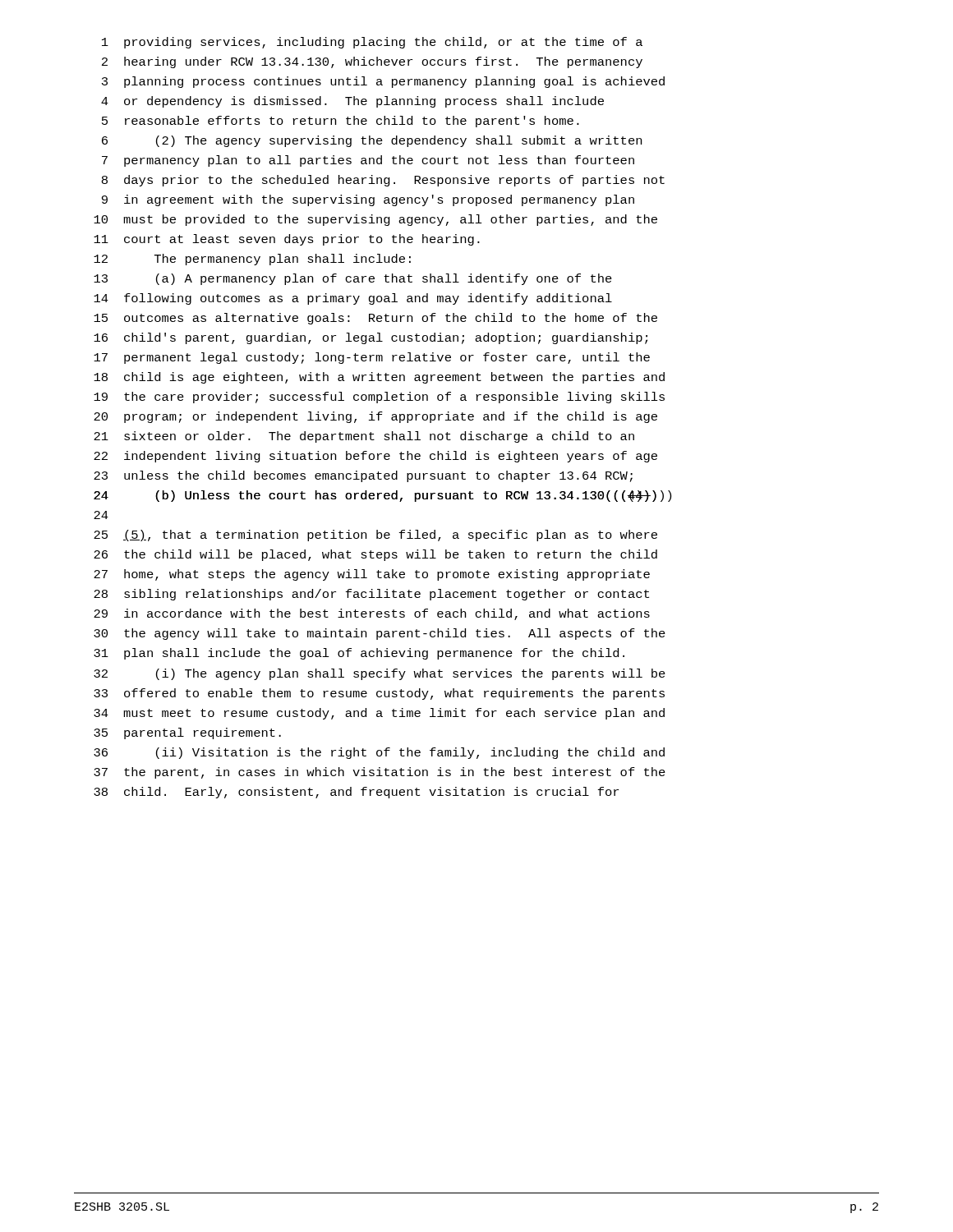Point to the element starting "7 permanency plan to all"
The width and height of the screenshot is (953, 1232).
coord(476,161)
